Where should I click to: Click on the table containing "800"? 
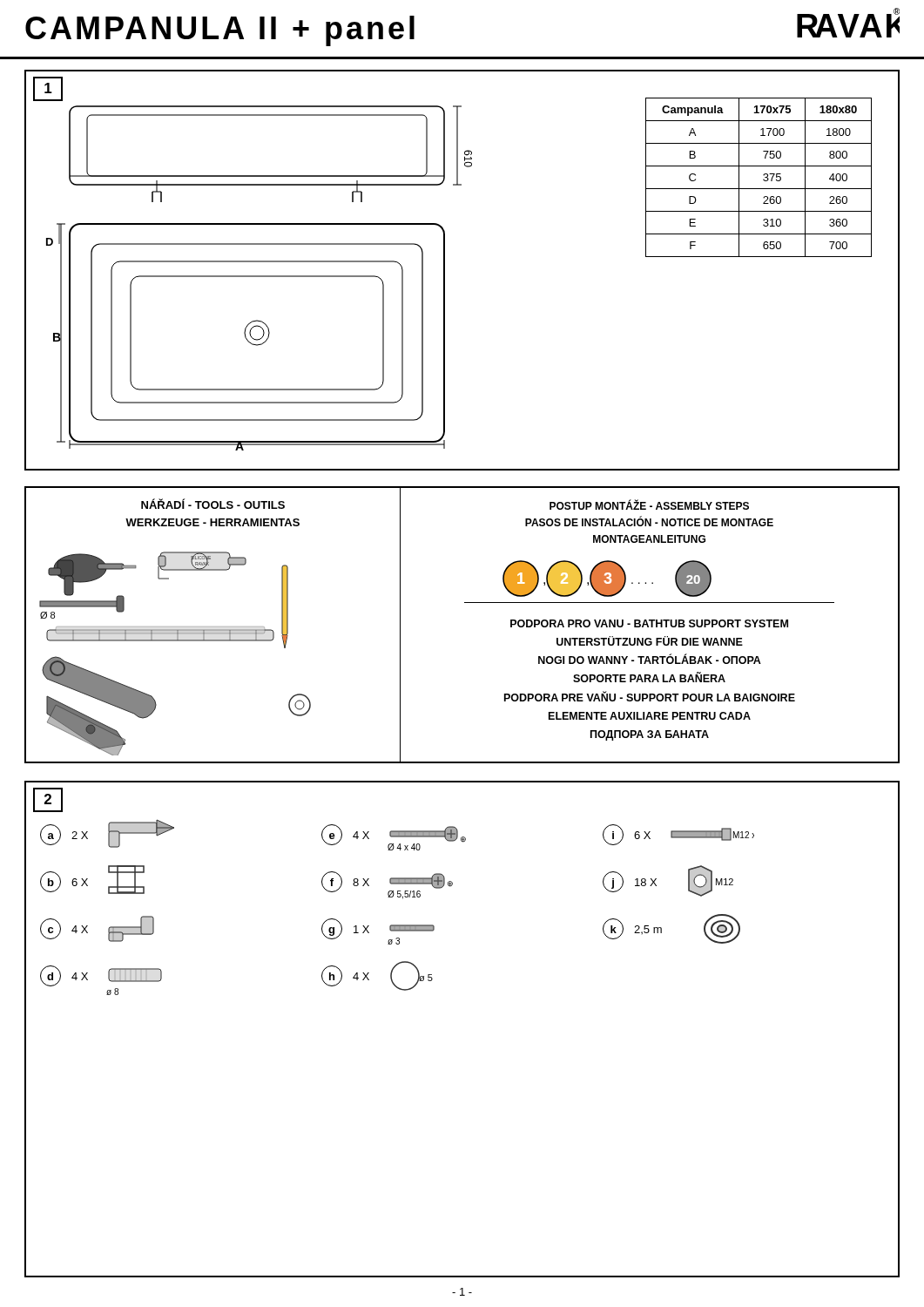[x=759, y=177]
